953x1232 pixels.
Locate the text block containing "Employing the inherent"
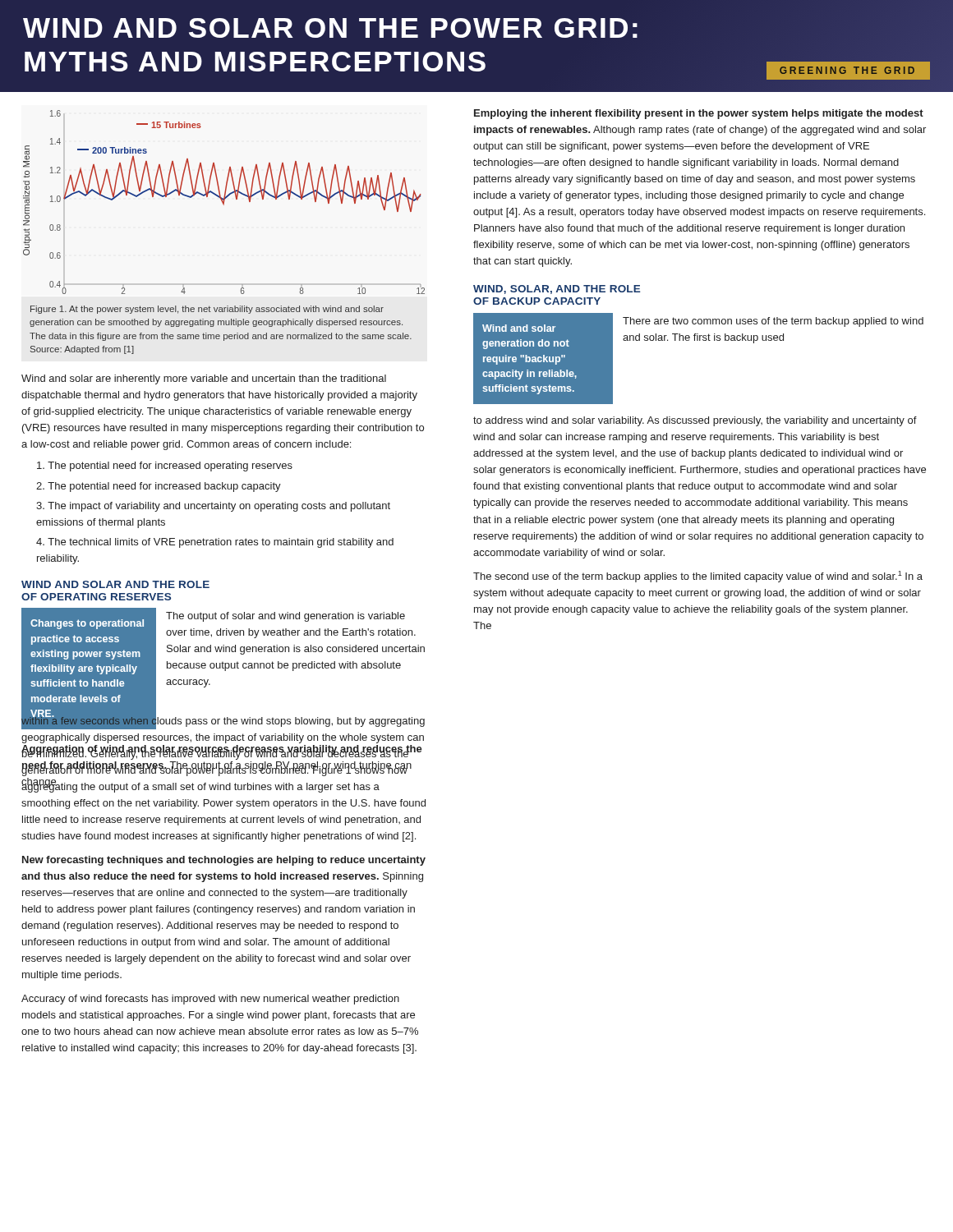700,187
